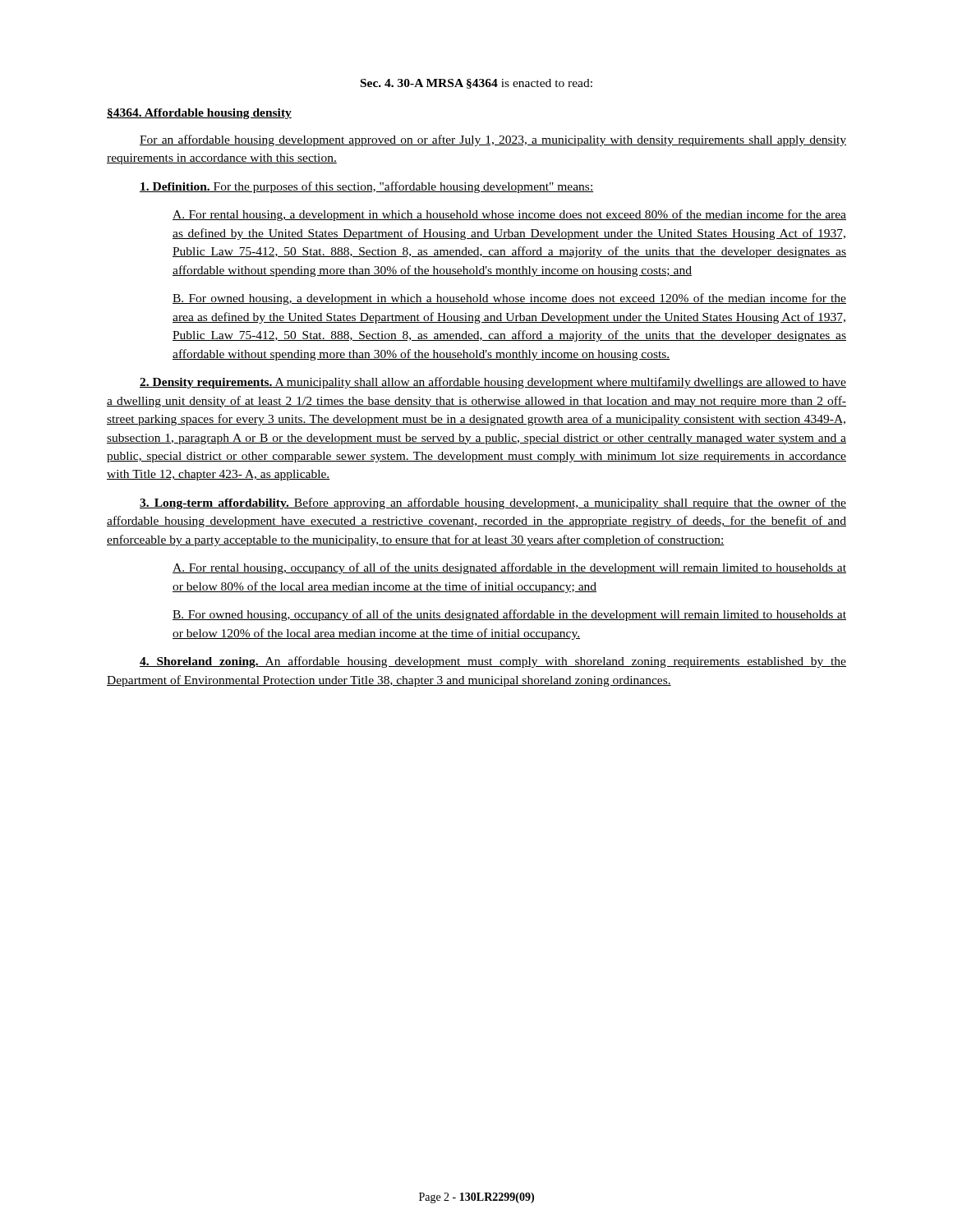This screenshot has height=1232, width=953.
Task: Point to the element starting "For an affordable housing development approved on"
Action: [x=476, y=149]
